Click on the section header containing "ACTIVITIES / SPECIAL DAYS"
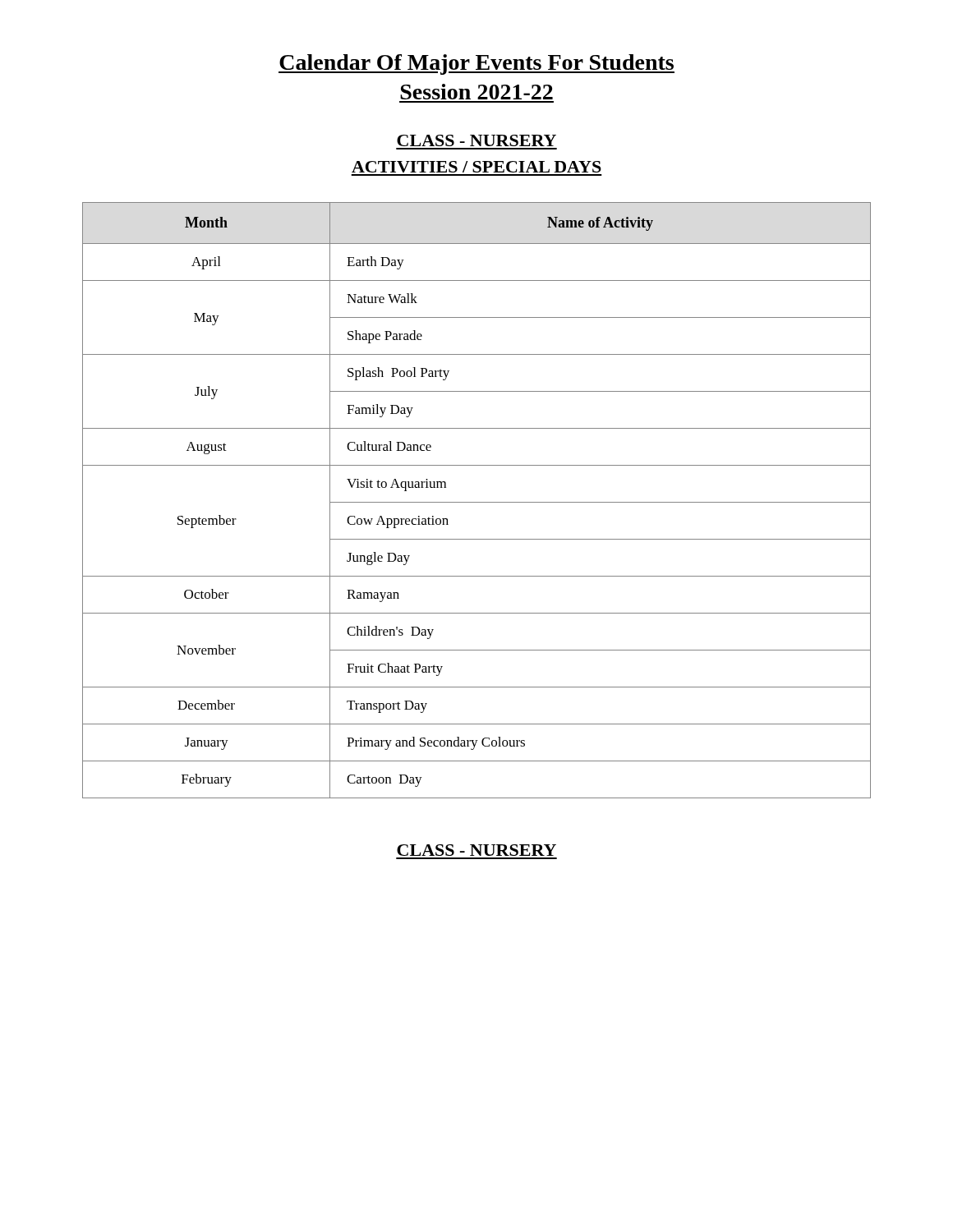953x1232 pixels. coord(476,166)
